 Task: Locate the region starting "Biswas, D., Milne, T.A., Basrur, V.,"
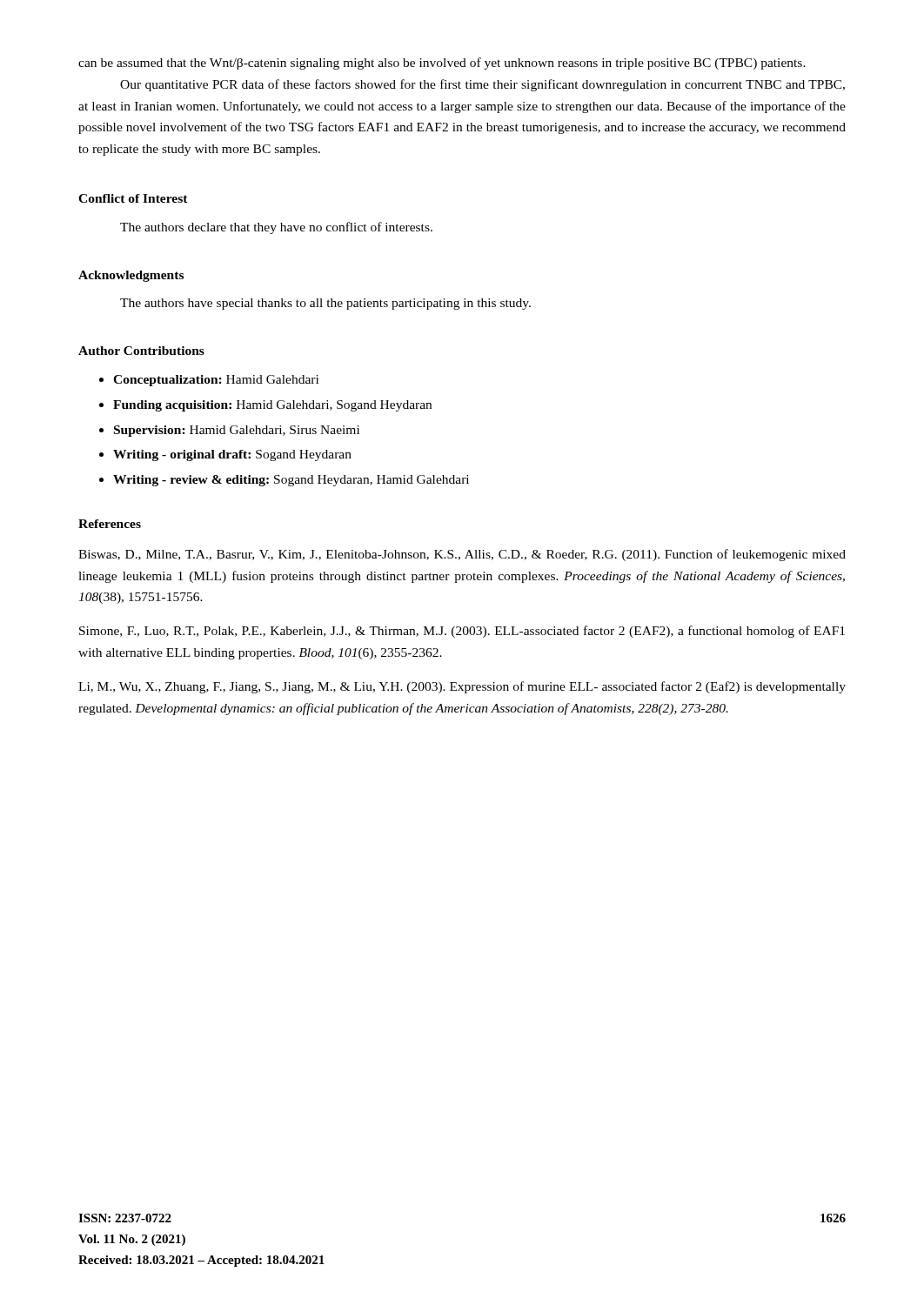pyautogui.click(x=462, y=575)
